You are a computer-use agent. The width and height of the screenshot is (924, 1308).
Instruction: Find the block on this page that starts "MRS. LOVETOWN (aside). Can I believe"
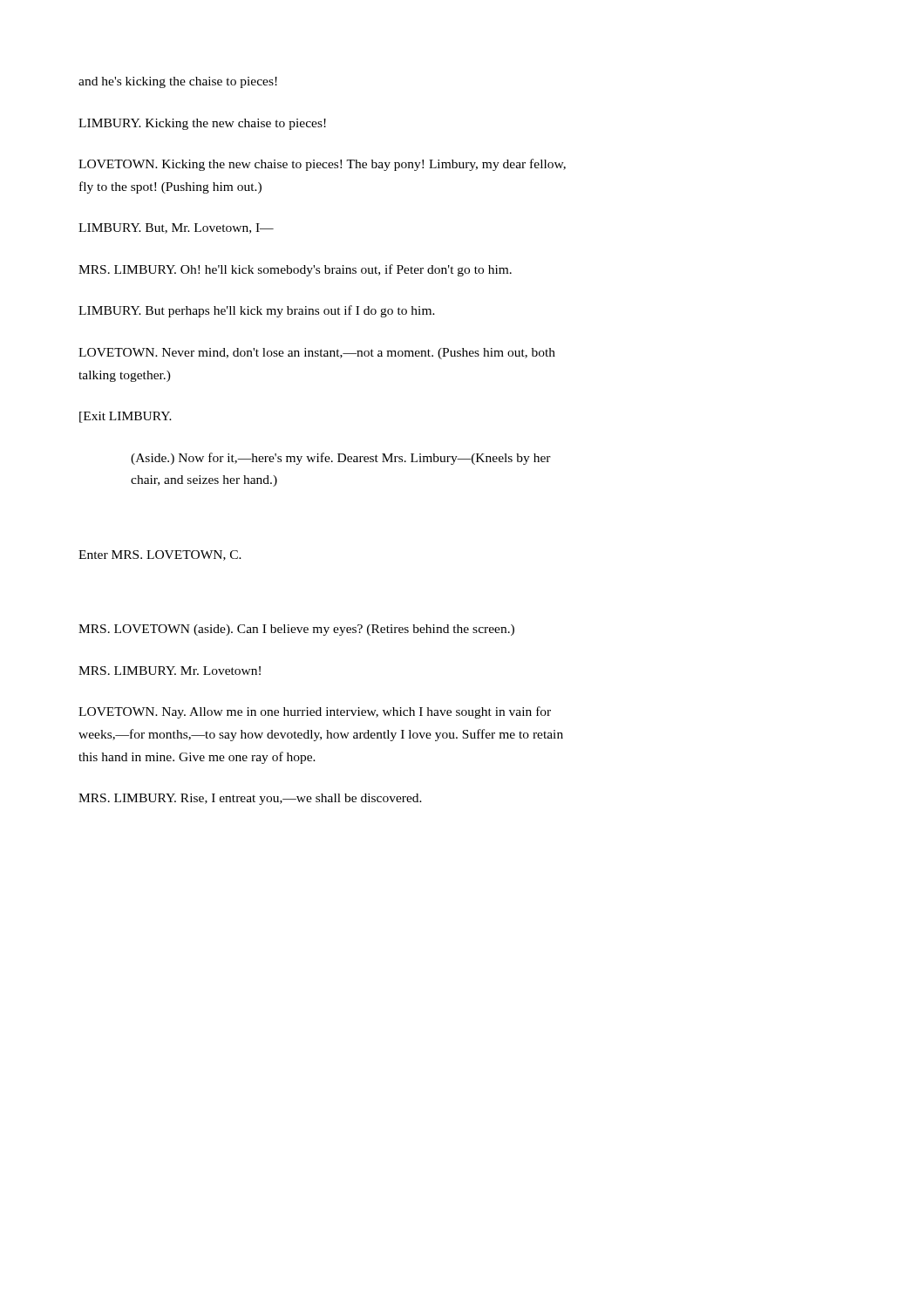pyautogui.click(x=297, y=629)
